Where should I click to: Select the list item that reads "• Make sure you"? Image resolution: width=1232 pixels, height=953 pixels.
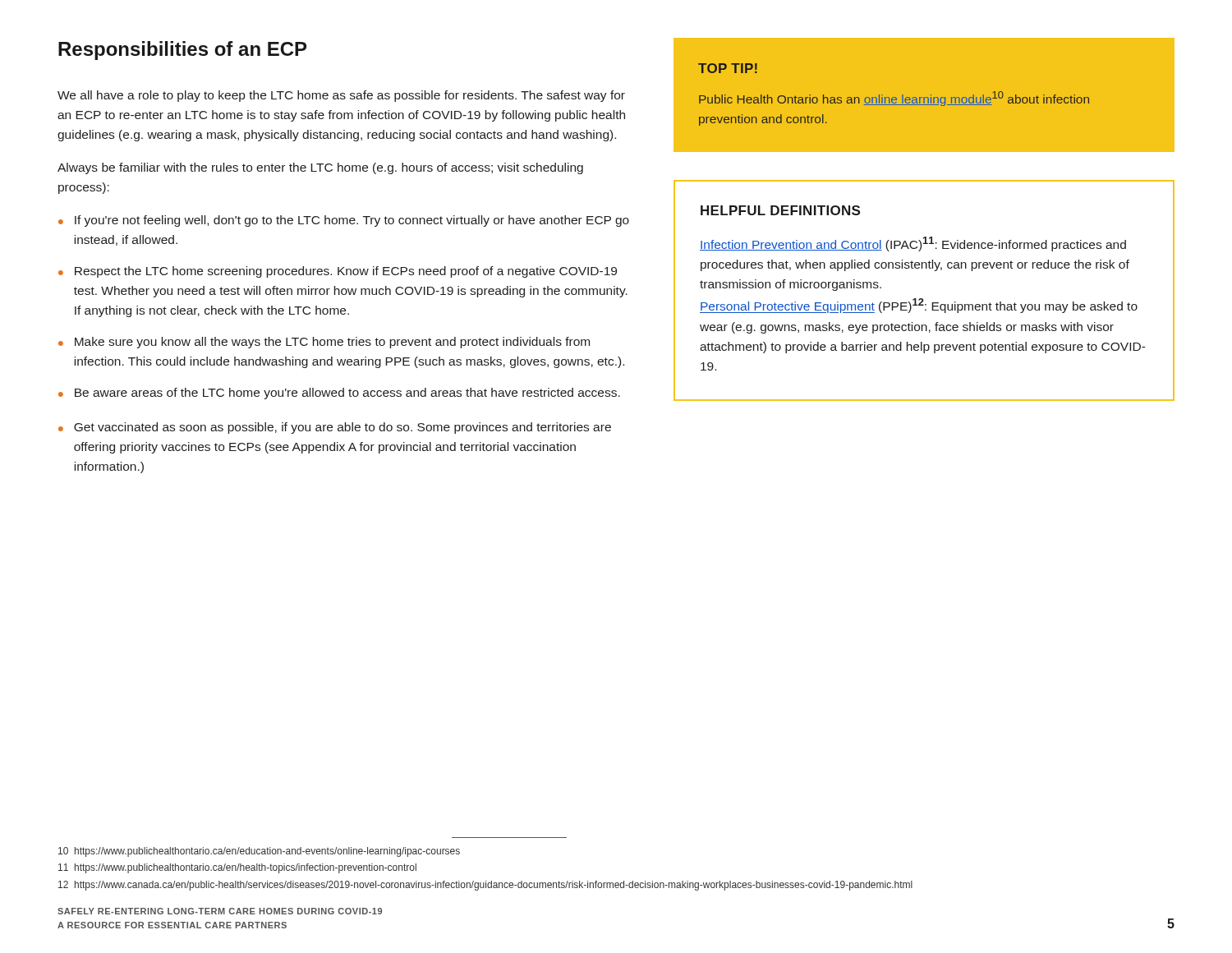coord(345,352)
